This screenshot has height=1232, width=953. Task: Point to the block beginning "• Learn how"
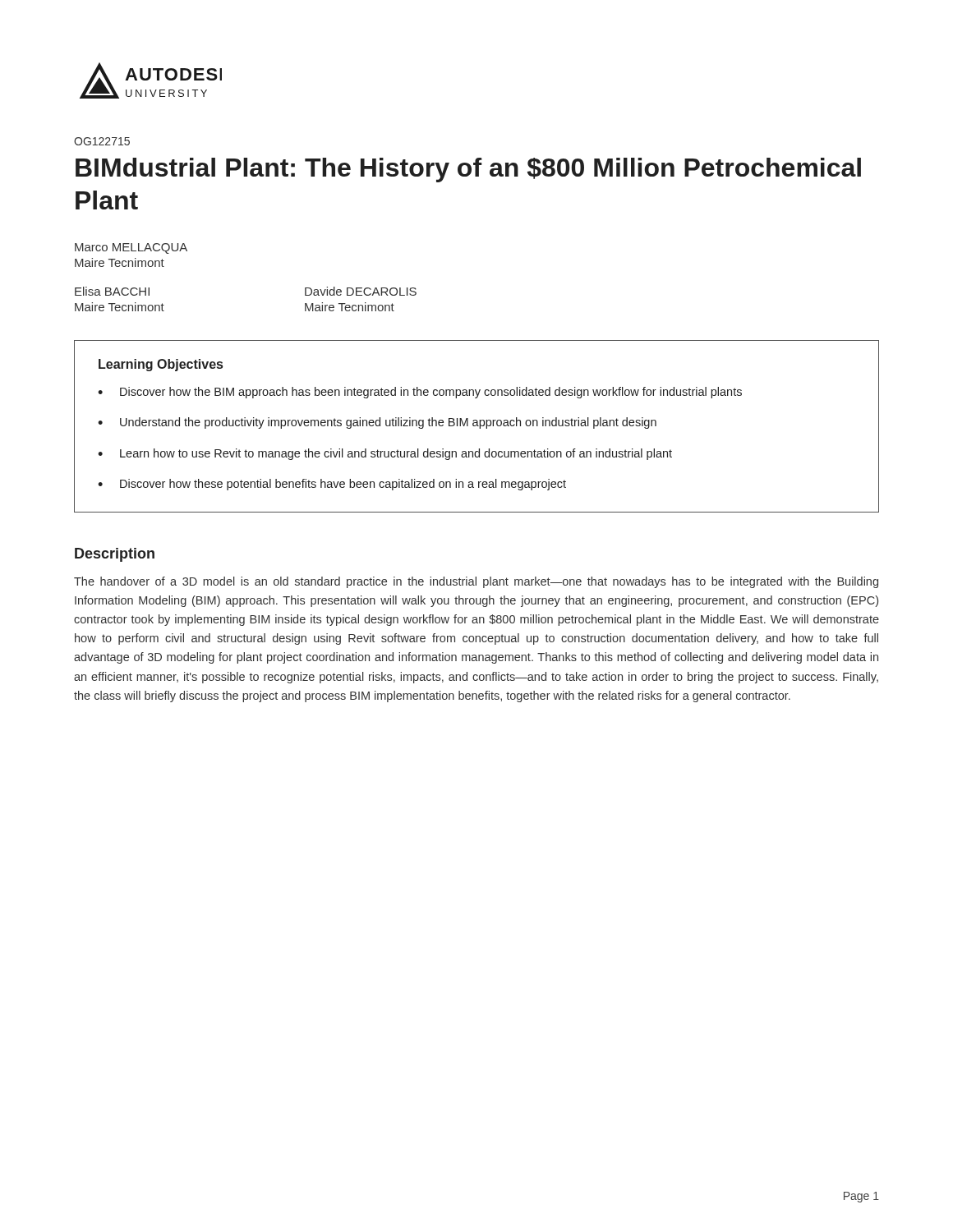(x=385, y=455)
